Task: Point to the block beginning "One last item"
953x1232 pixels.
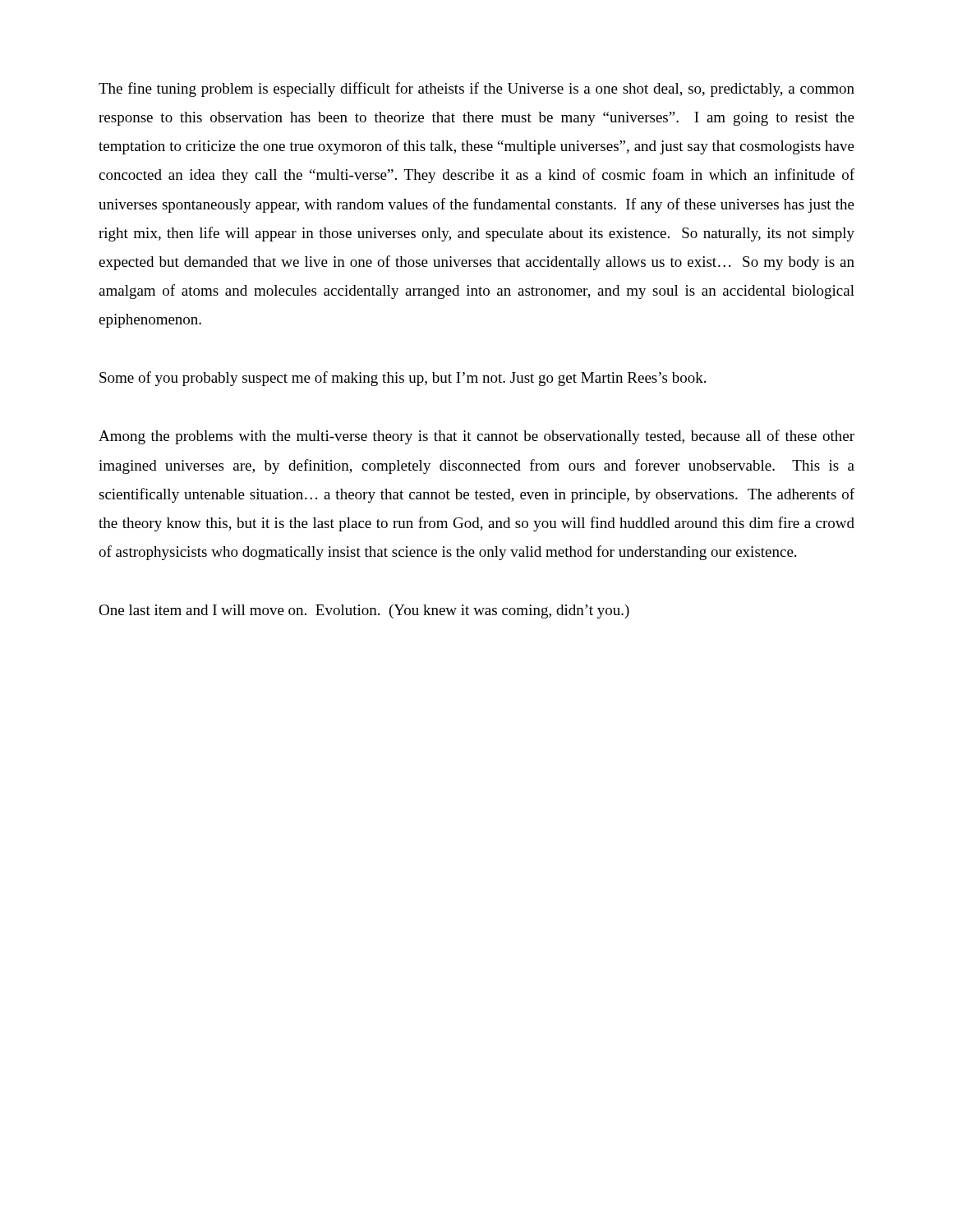Action: point(364,610)
